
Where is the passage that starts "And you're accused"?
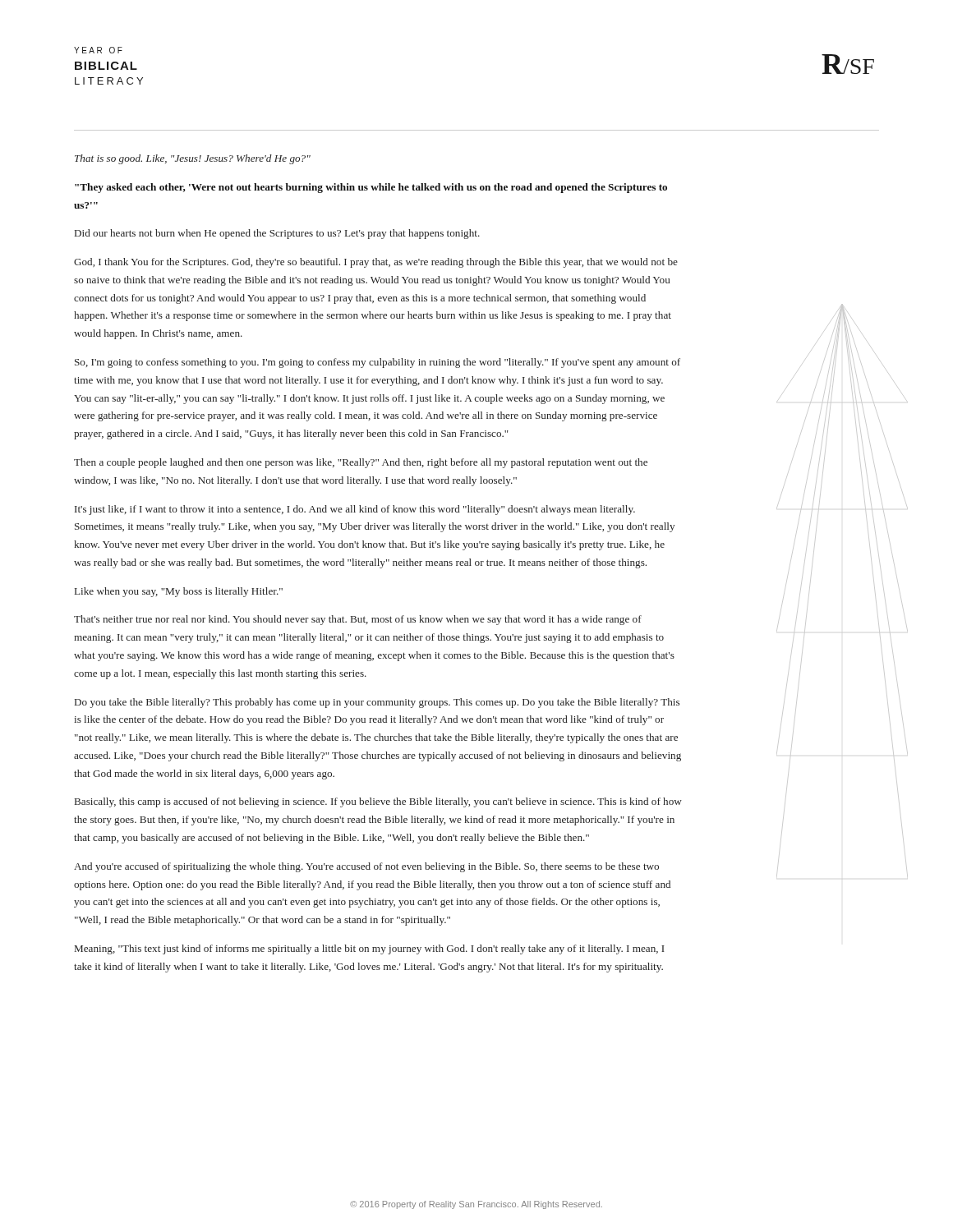coord(372,893)
